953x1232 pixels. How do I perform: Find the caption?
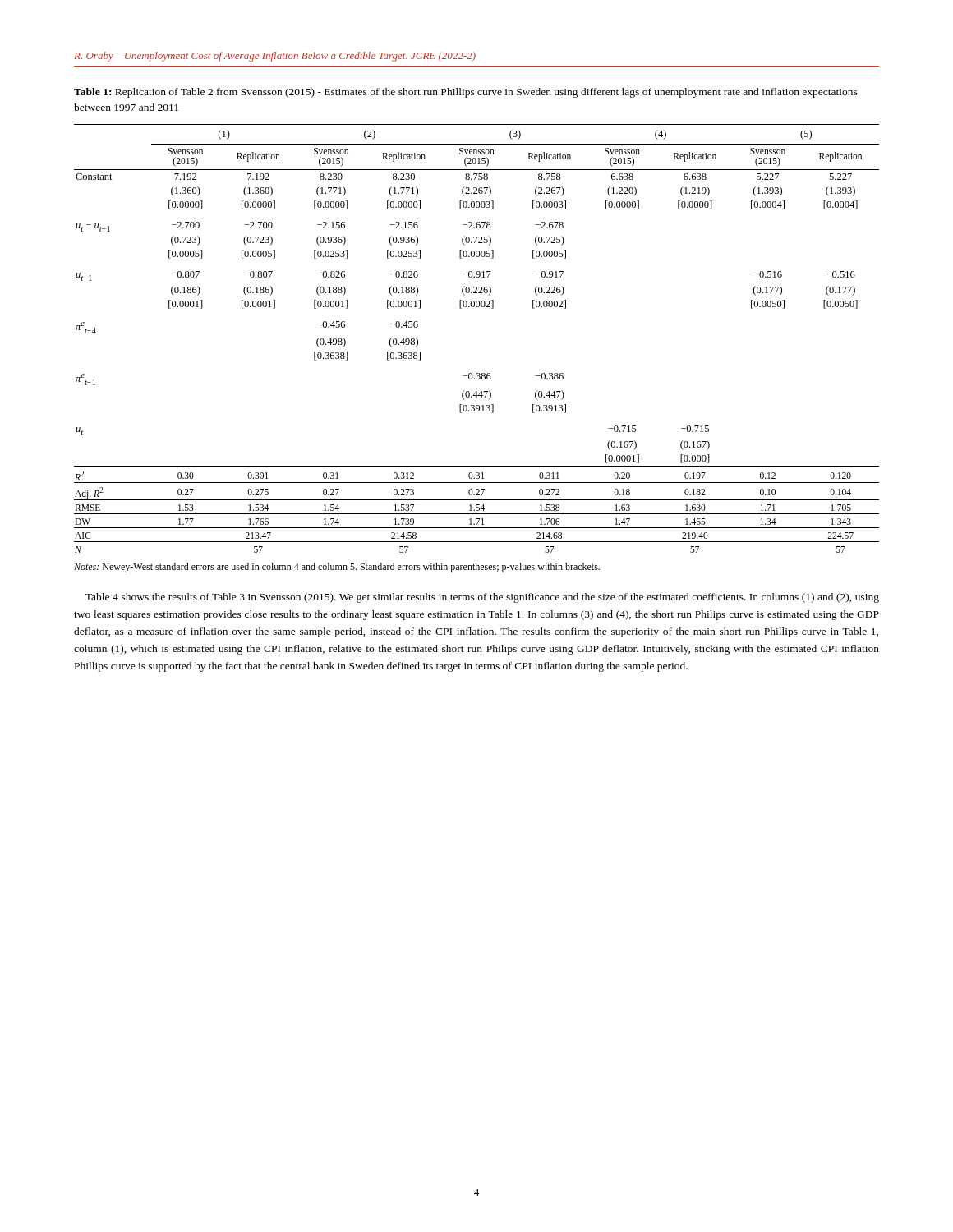tap(466, 99)
